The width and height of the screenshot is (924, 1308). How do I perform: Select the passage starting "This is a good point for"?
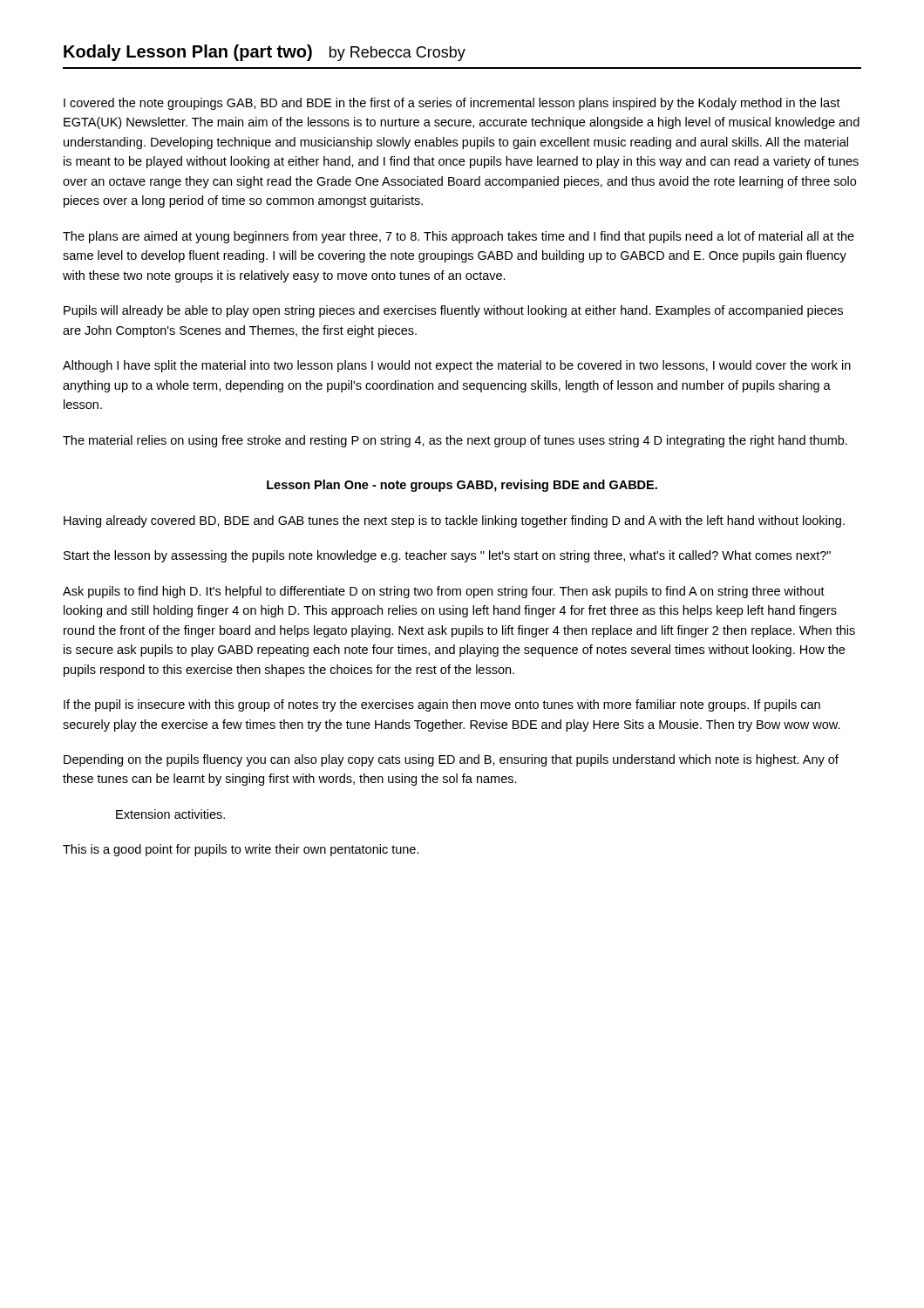point(241,850)
